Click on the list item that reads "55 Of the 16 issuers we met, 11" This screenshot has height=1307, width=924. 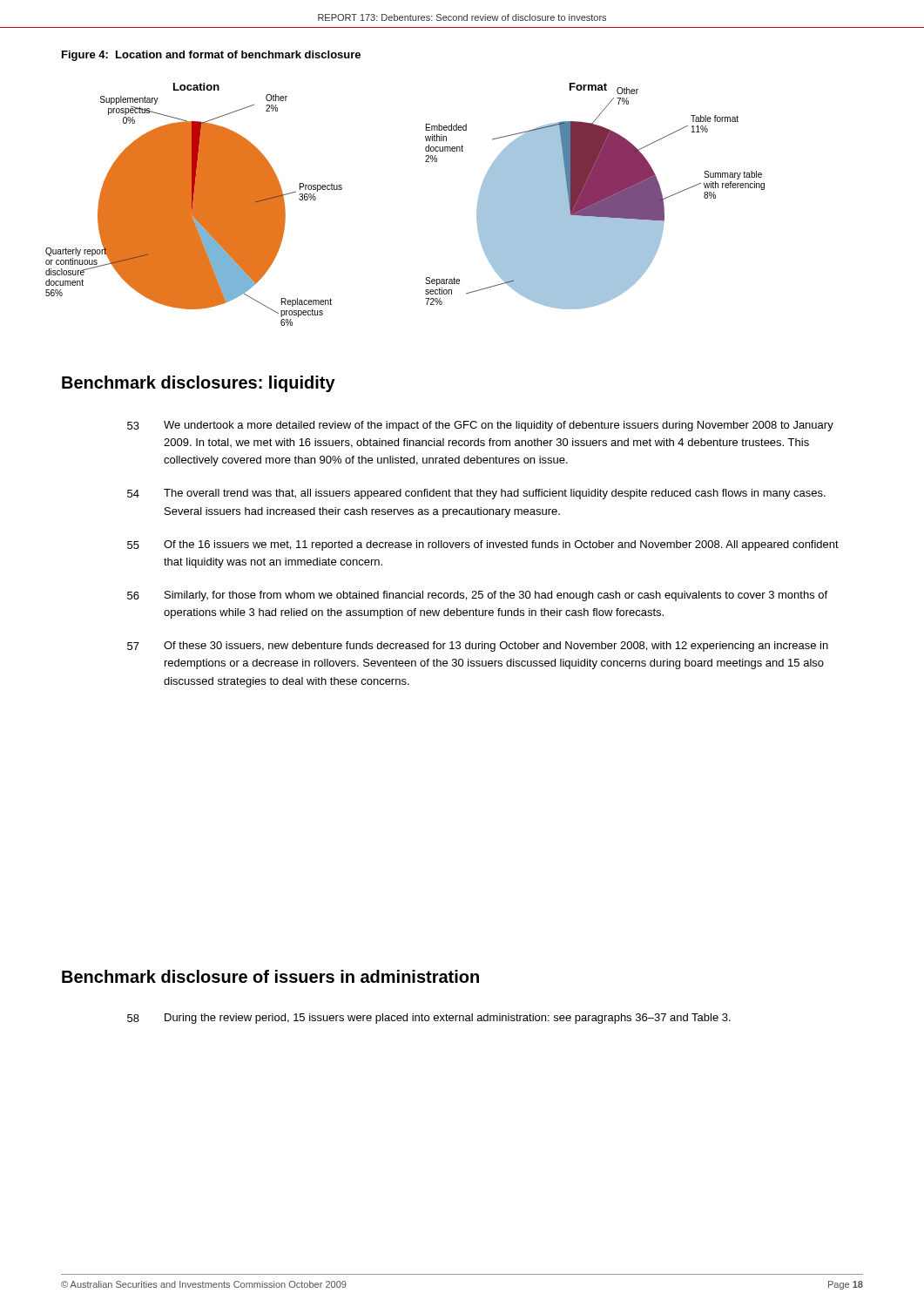(453, 553)
